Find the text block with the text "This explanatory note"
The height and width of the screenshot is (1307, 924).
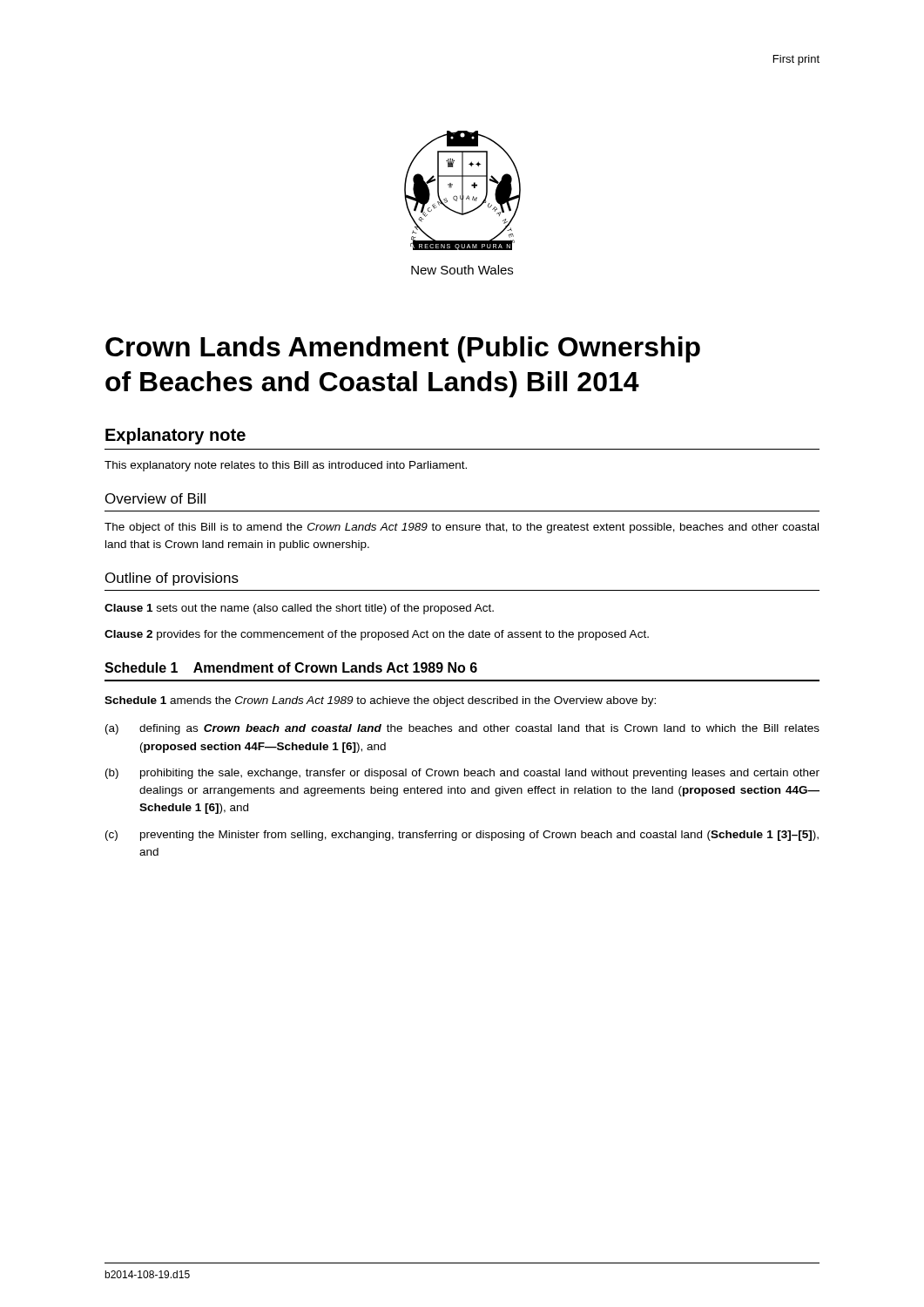(286, 465)
